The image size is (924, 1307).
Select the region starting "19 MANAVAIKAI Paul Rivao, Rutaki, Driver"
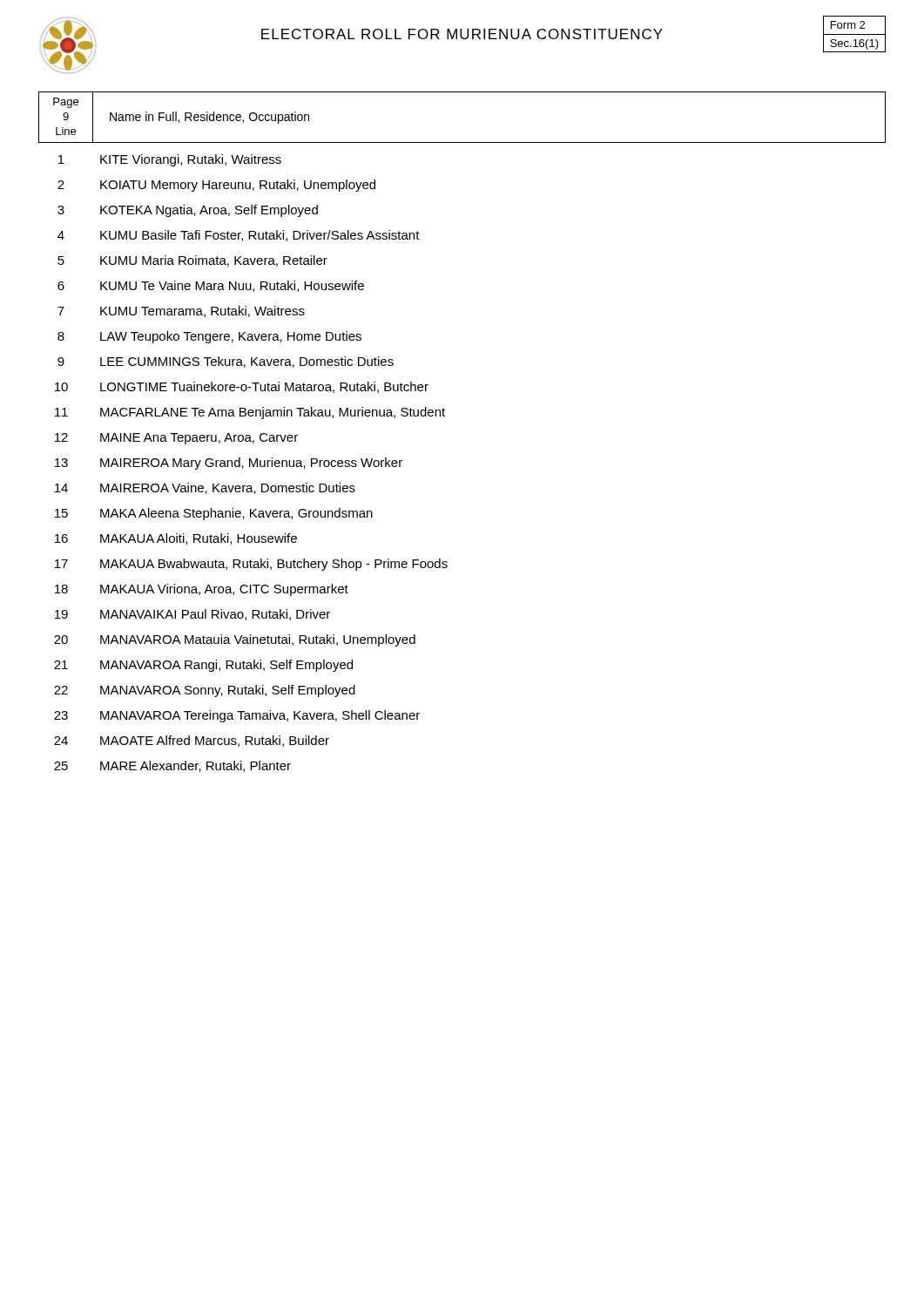tap(192, 615)
